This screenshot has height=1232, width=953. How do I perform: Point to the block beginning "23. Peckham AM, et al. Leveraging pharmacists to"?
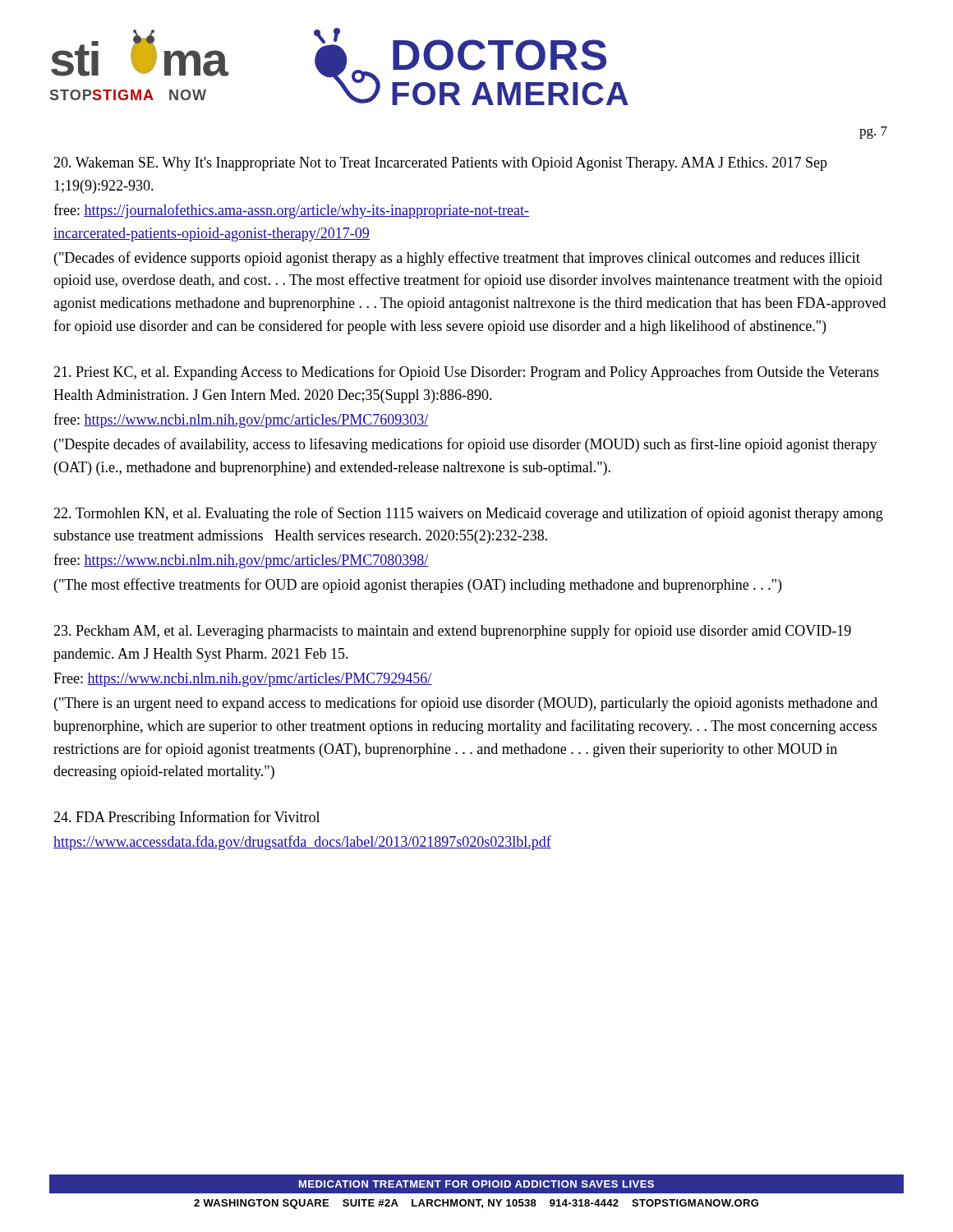476,702
